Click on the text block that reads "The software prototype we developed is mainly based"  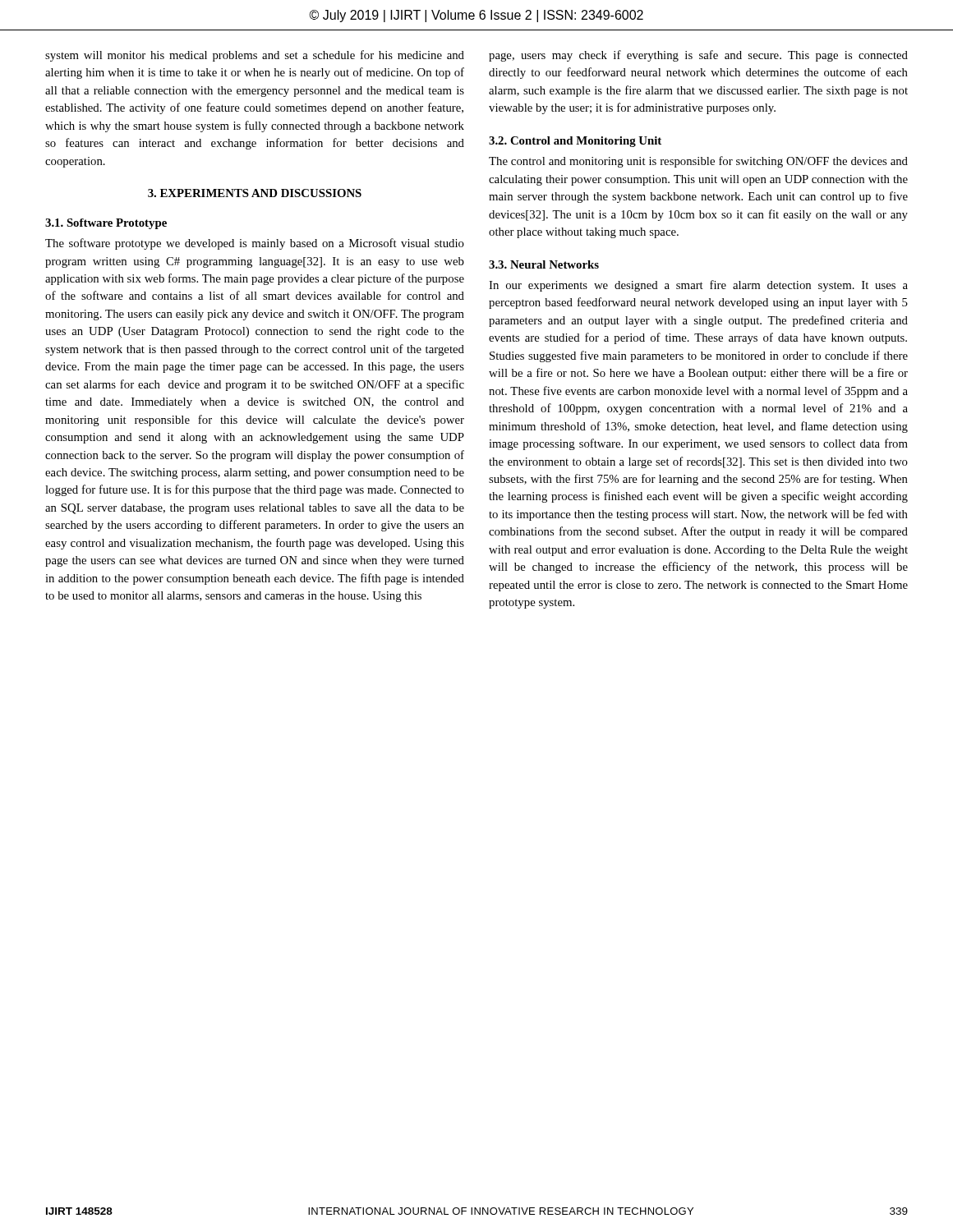(x=255, y=419)
